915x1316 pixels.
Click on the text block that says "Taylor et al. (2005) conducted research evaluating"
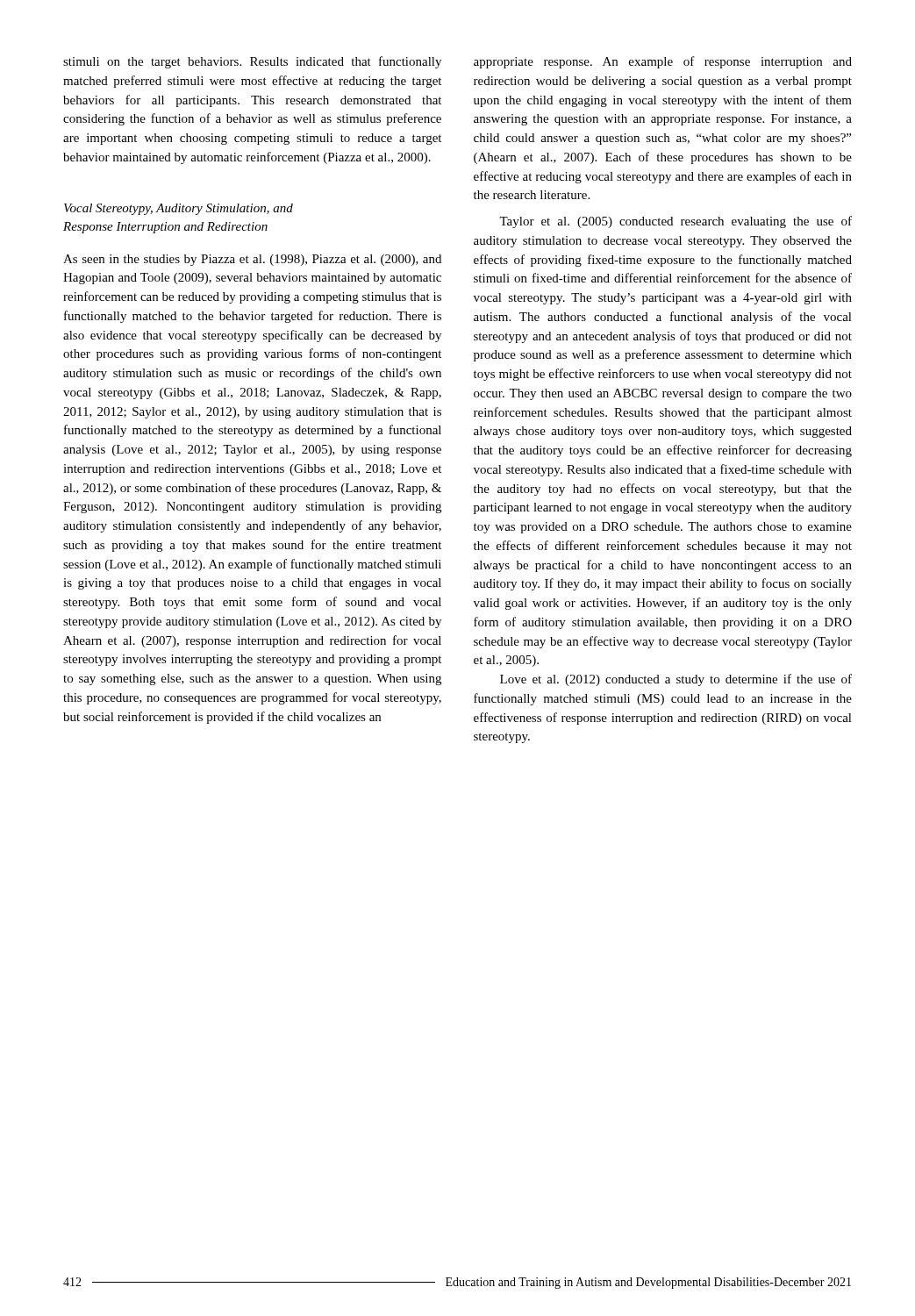663,441
